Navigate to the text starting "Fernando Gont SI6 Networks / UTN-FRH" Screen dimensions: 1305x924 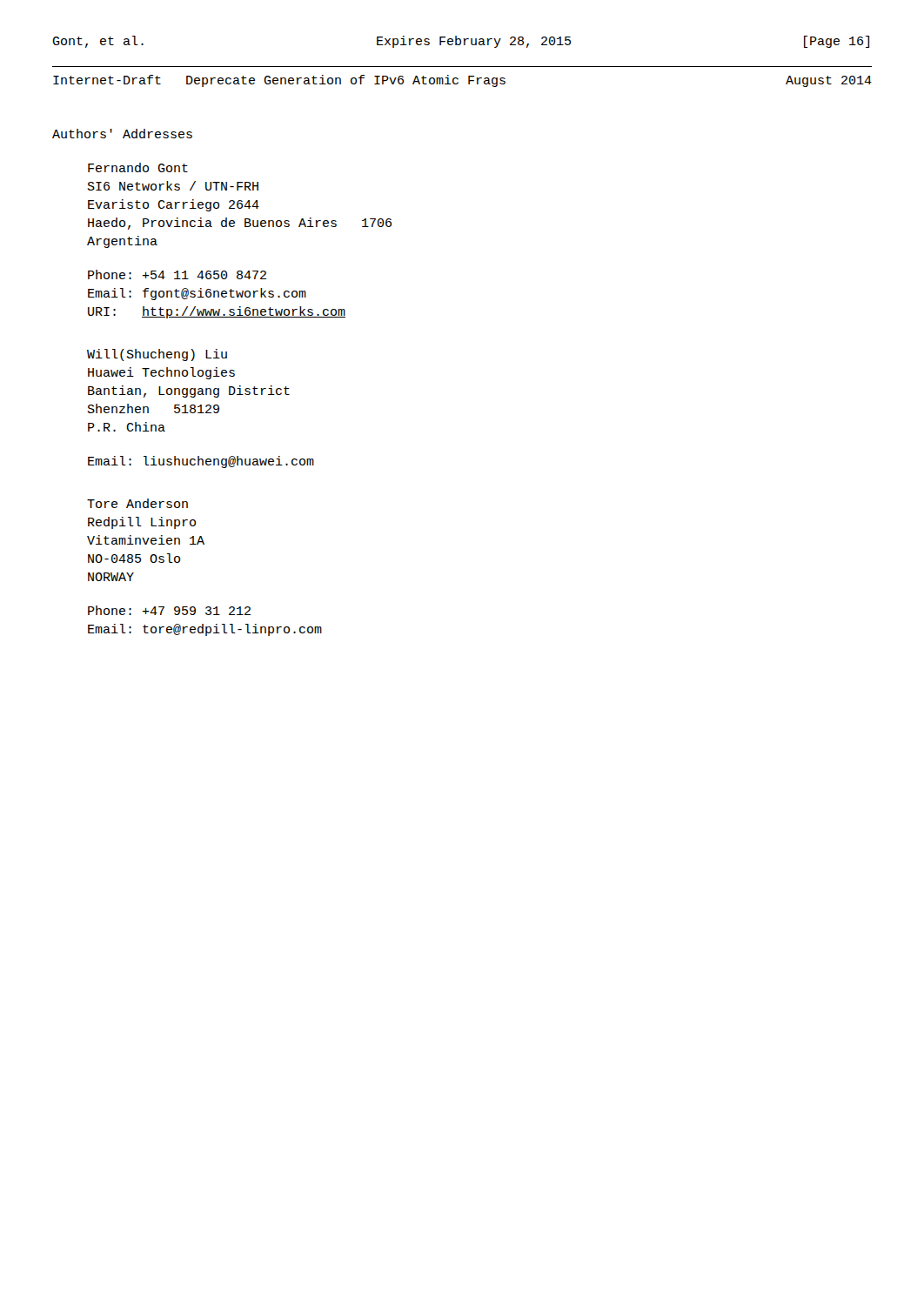(x=240, y=206)
